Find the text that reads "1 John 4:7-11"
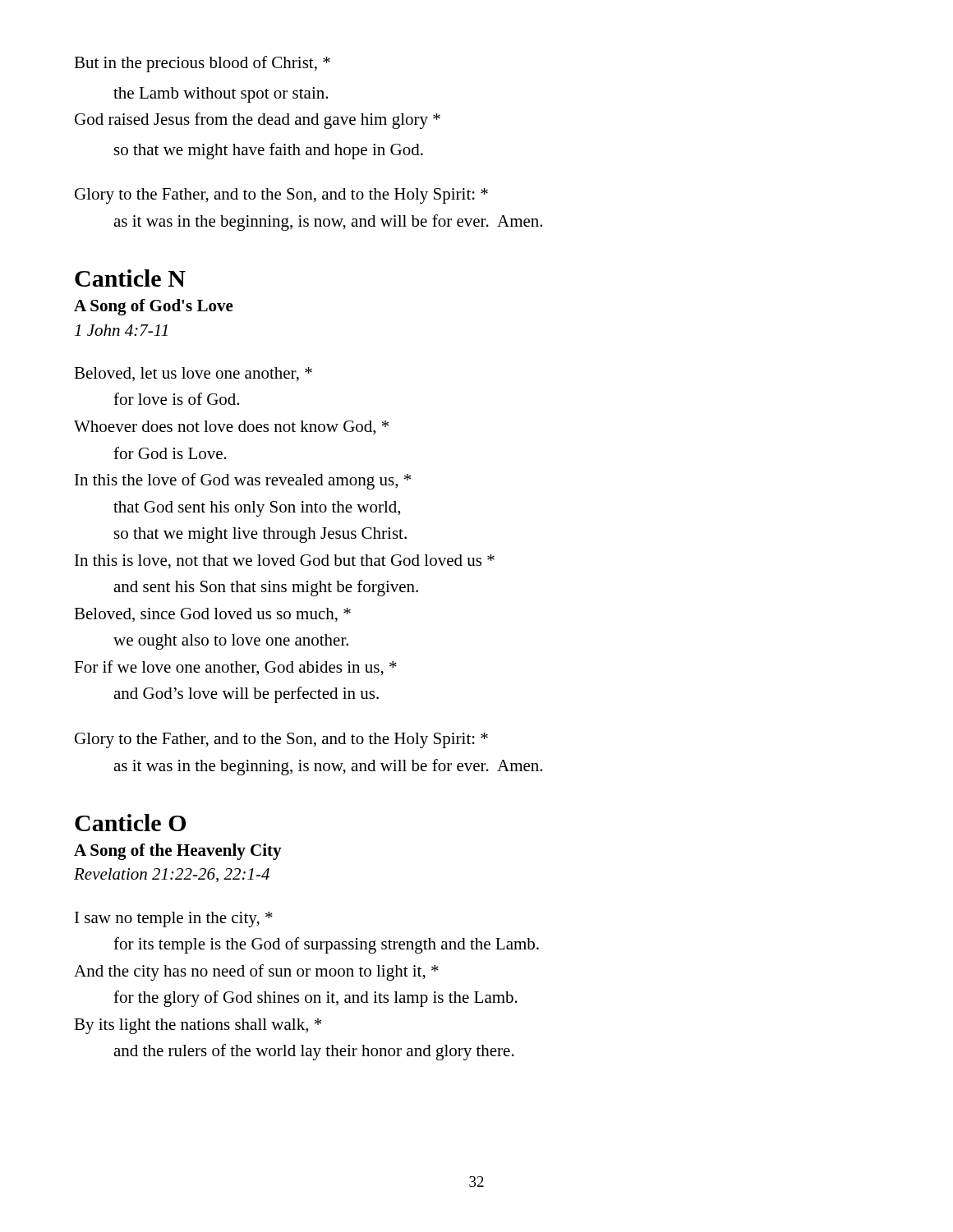The width and height of the screenshot is (953, 1232). coord(122,330)
